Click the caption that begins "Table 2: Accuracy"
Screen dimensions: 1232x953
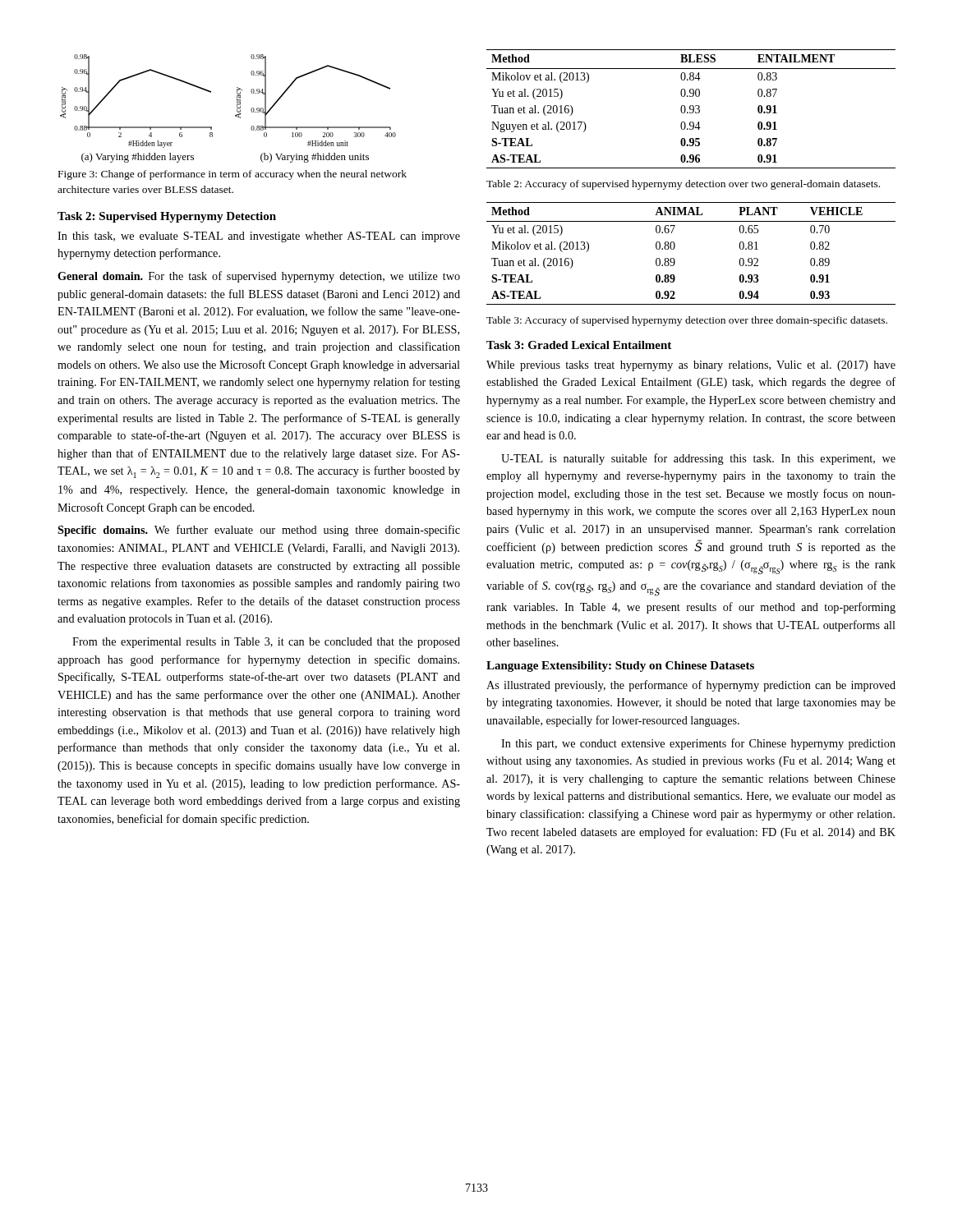point(684,184)
